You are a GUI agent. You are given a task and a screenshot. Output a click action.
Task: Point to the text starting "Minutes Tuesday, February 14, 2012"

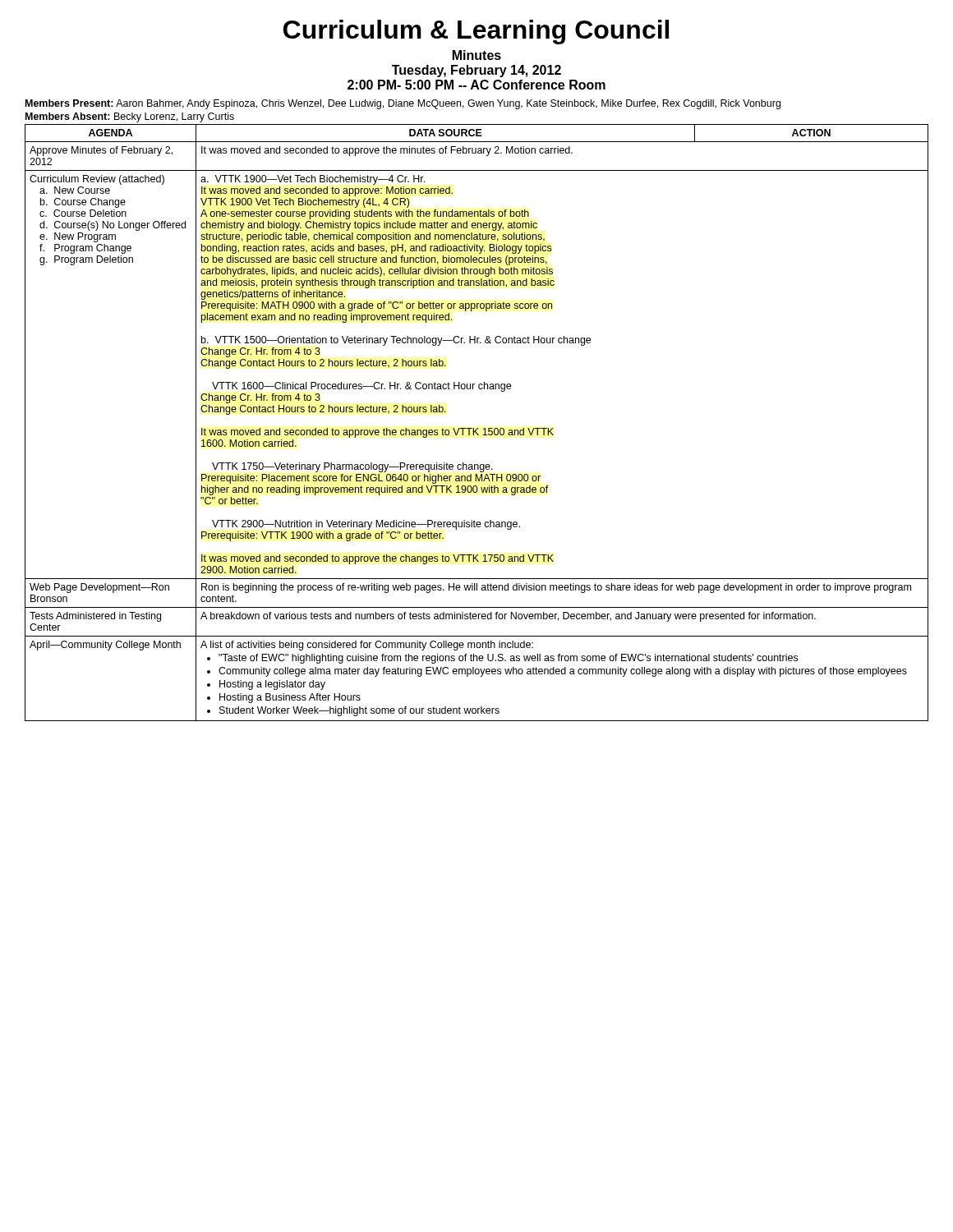tap(476, 71)
